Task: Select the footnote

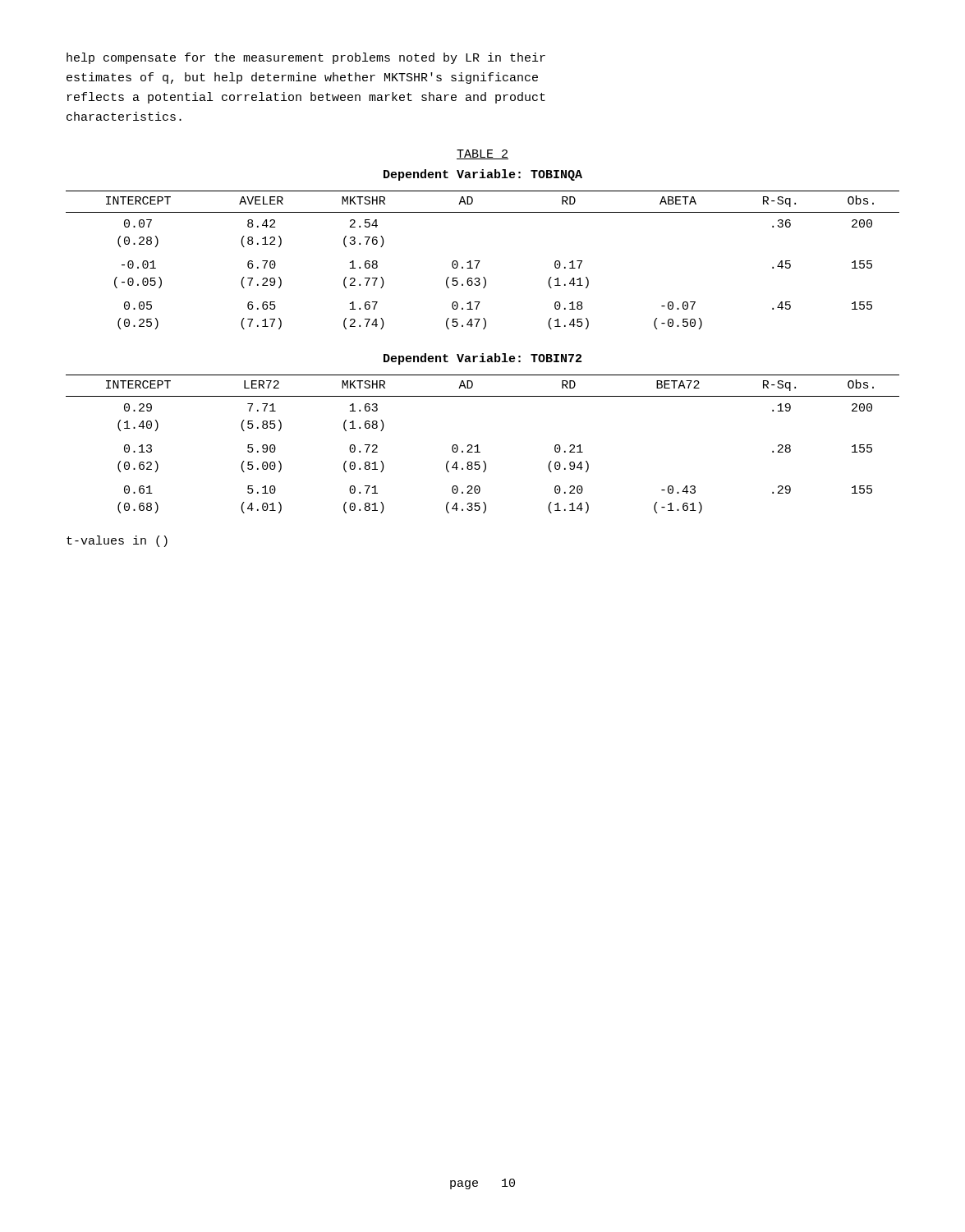Action: pyautogui.click(x=117, y=542)
